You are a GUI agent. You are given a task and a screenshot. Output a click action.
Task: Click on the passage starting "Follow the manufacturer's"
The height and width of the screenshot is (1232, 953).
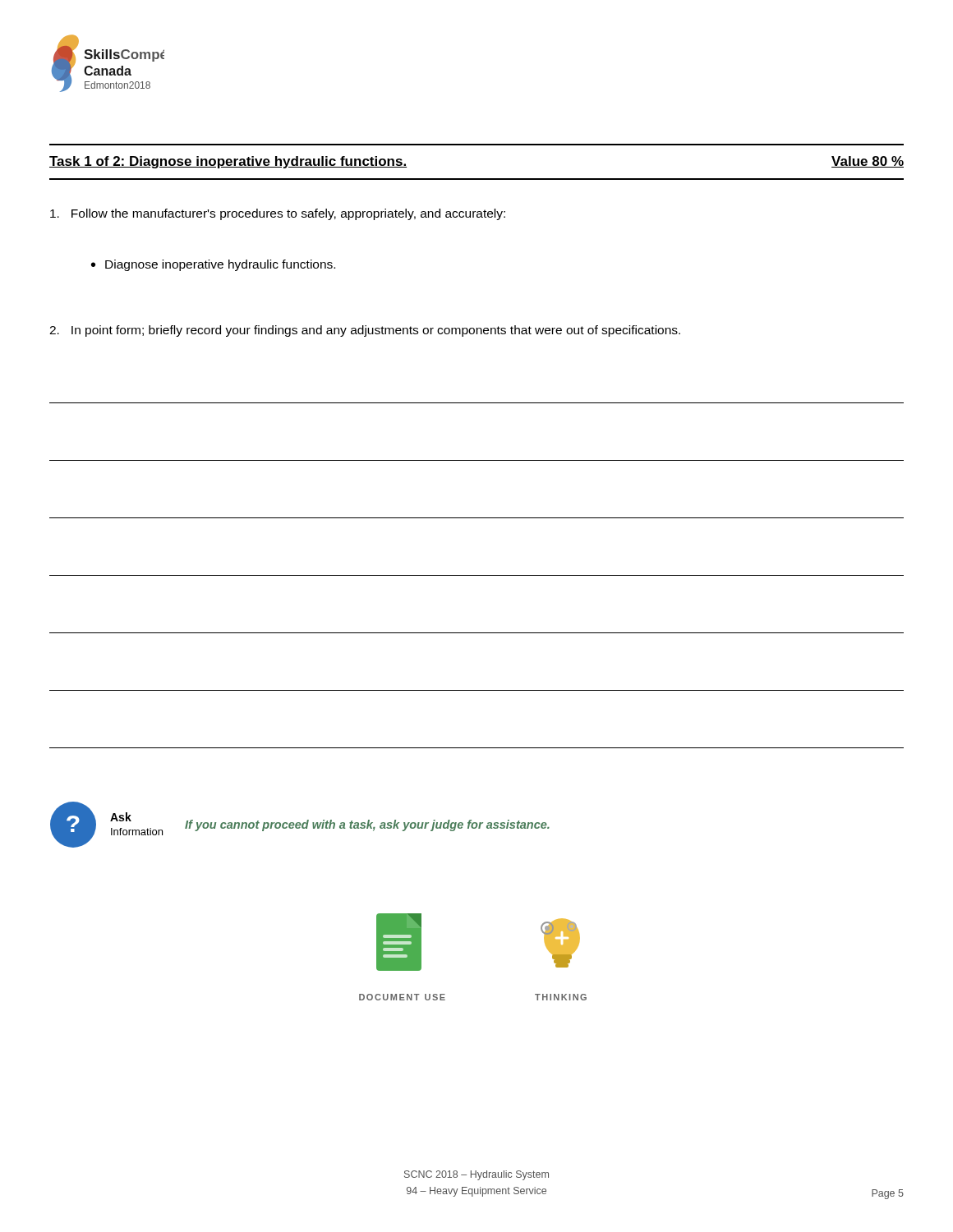pos(278,213)
